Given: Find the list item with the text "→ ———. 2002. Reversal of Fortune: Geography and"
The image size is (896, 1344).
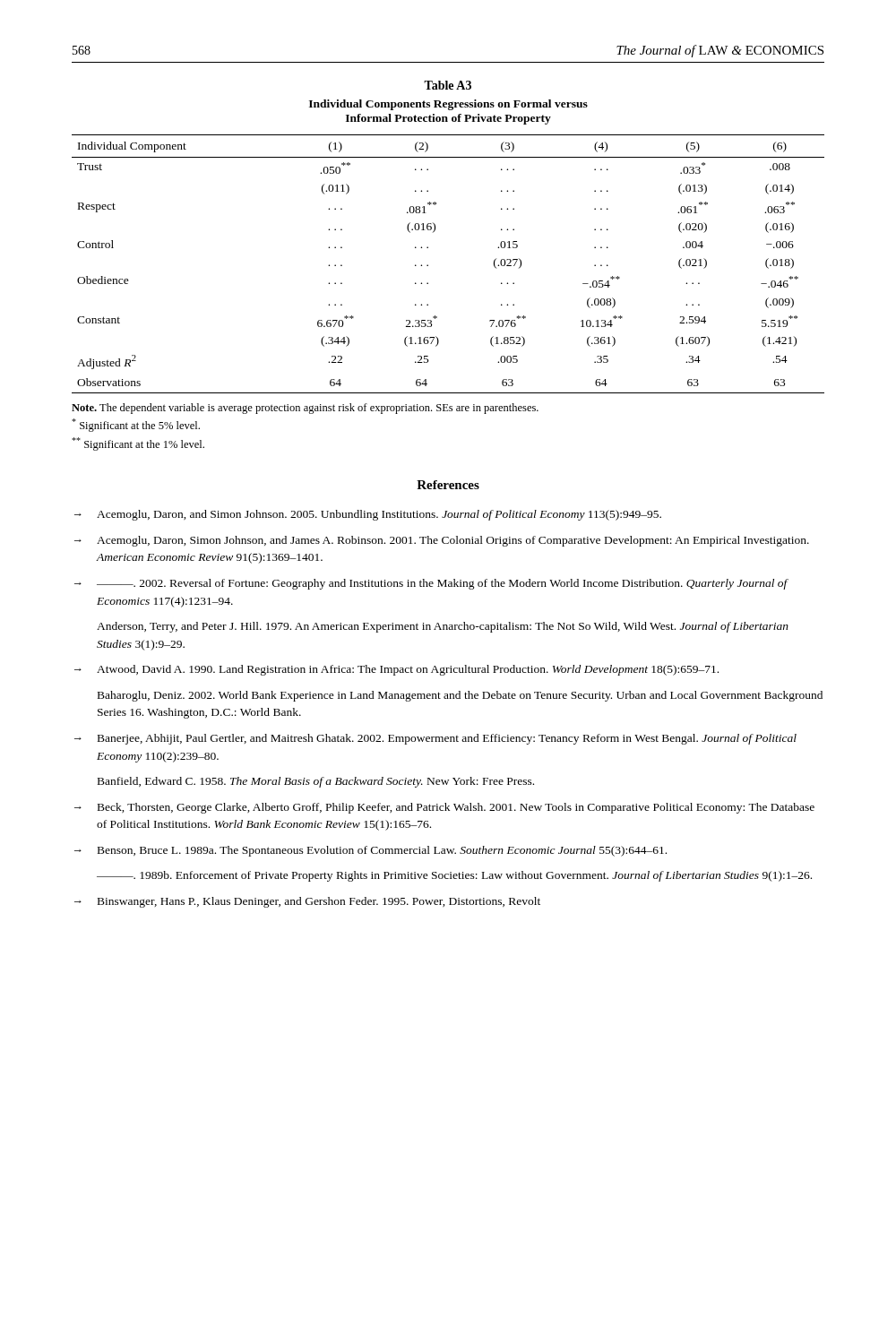Looking at the screenshot, I should [429, 591].
